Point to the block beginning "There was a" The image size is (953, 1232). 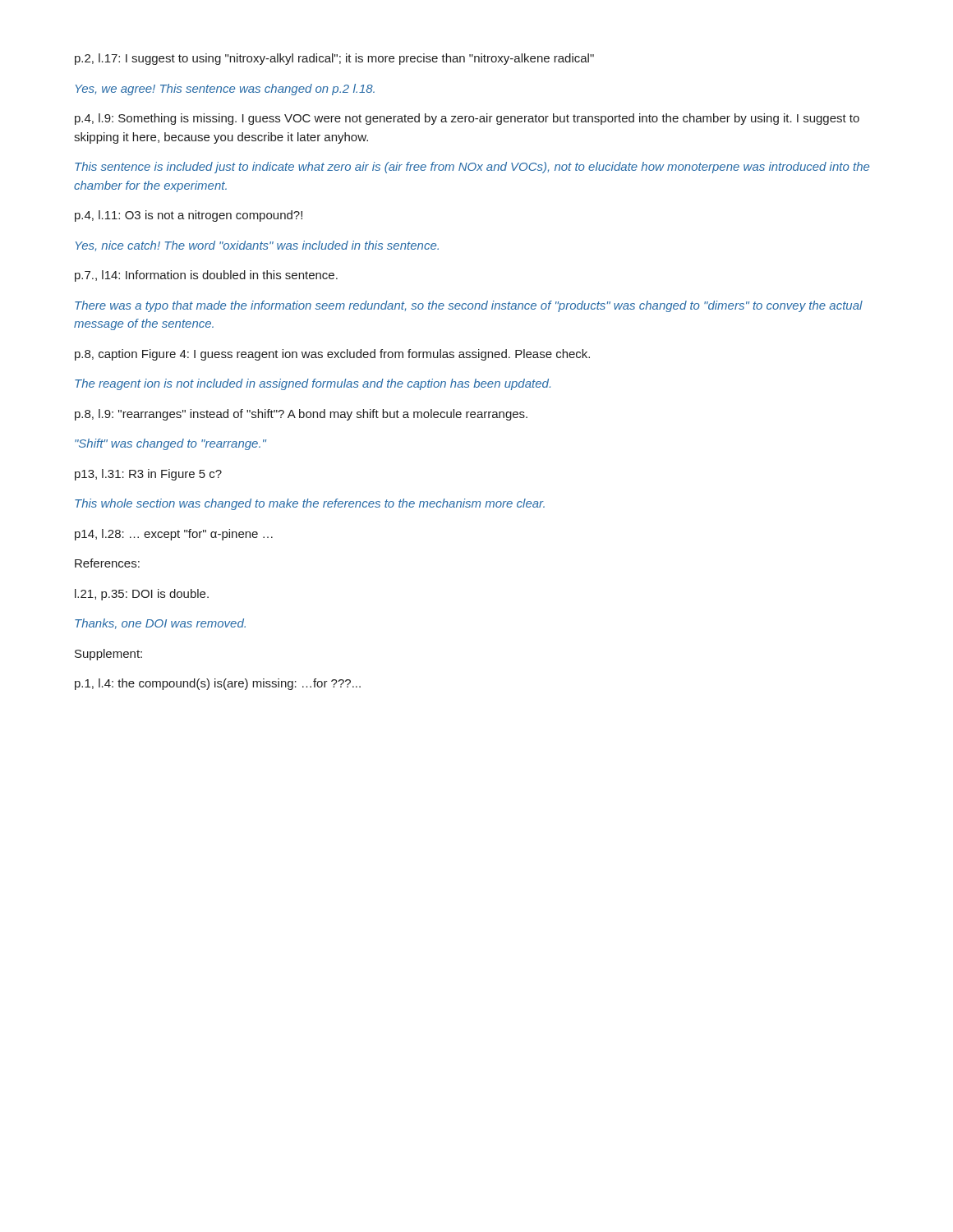tap(468, 314)
